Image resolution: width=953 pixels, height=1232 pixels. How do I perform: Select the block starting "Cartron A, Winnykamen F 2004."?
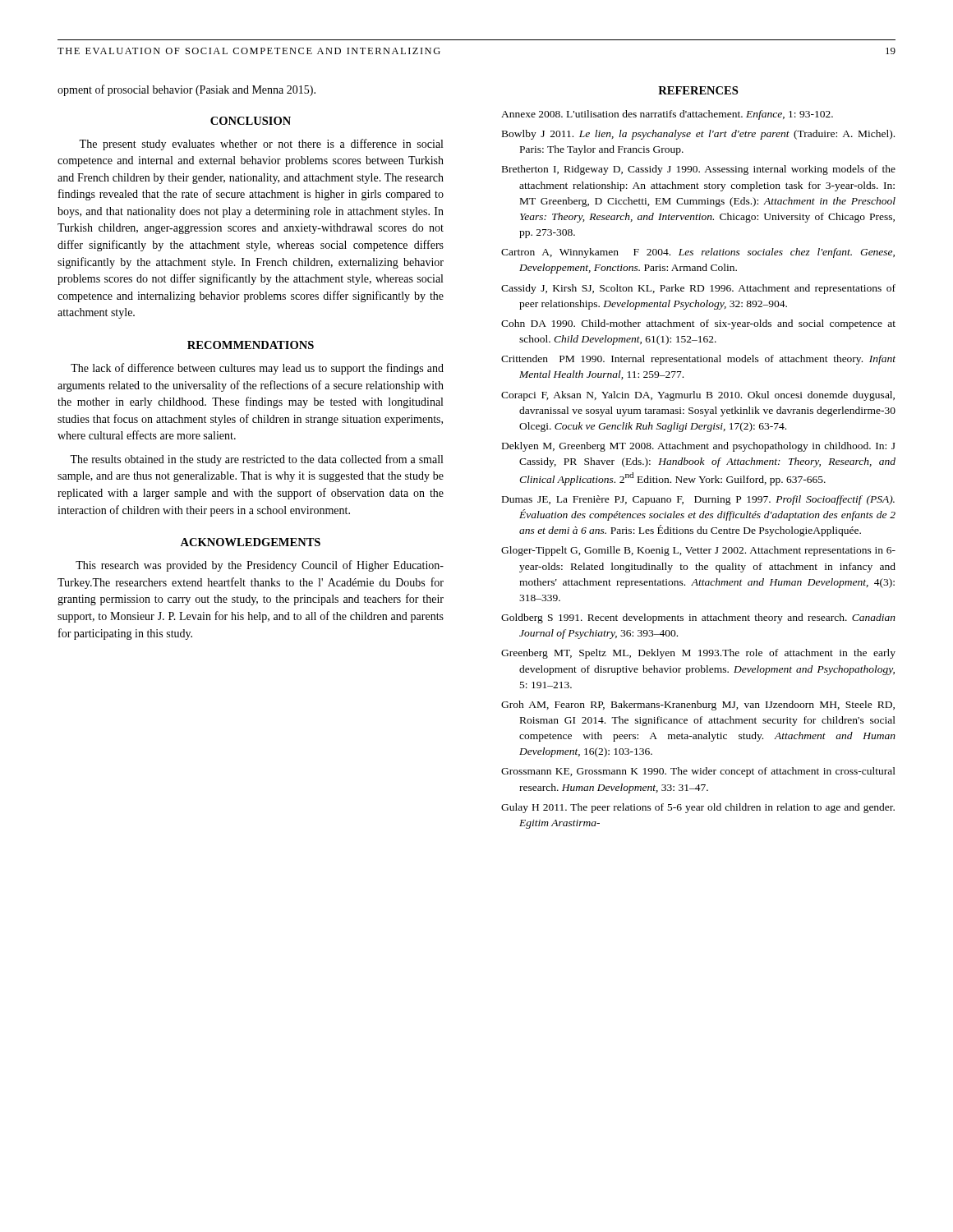[x=698, y=260]
